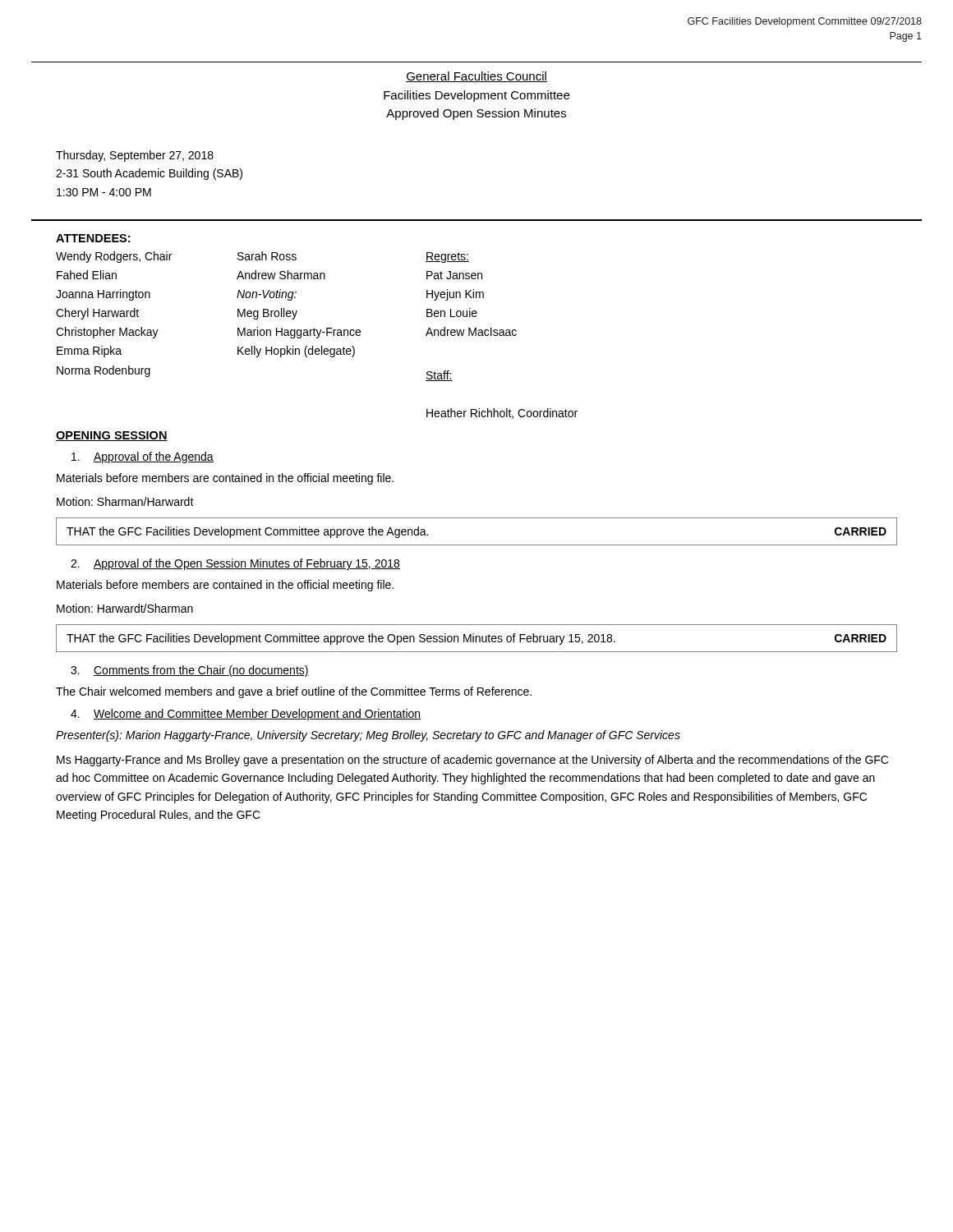Viewport: 953px width, 1232px height.
Task: Find "Approval of the Agenda" on this page
Action: (142, 457)
